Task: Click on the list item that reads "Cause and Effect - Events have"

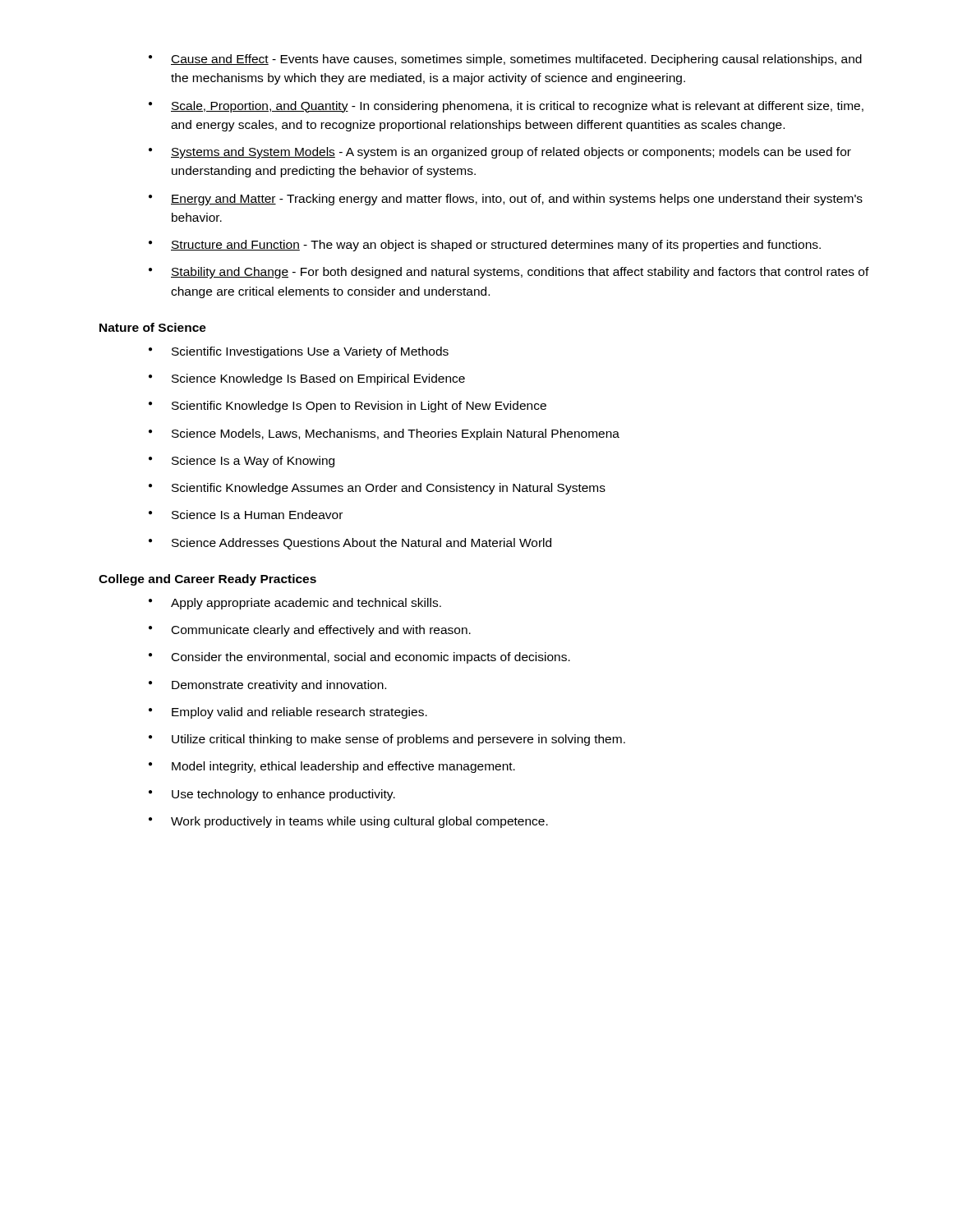Action: tap(509, 68)
